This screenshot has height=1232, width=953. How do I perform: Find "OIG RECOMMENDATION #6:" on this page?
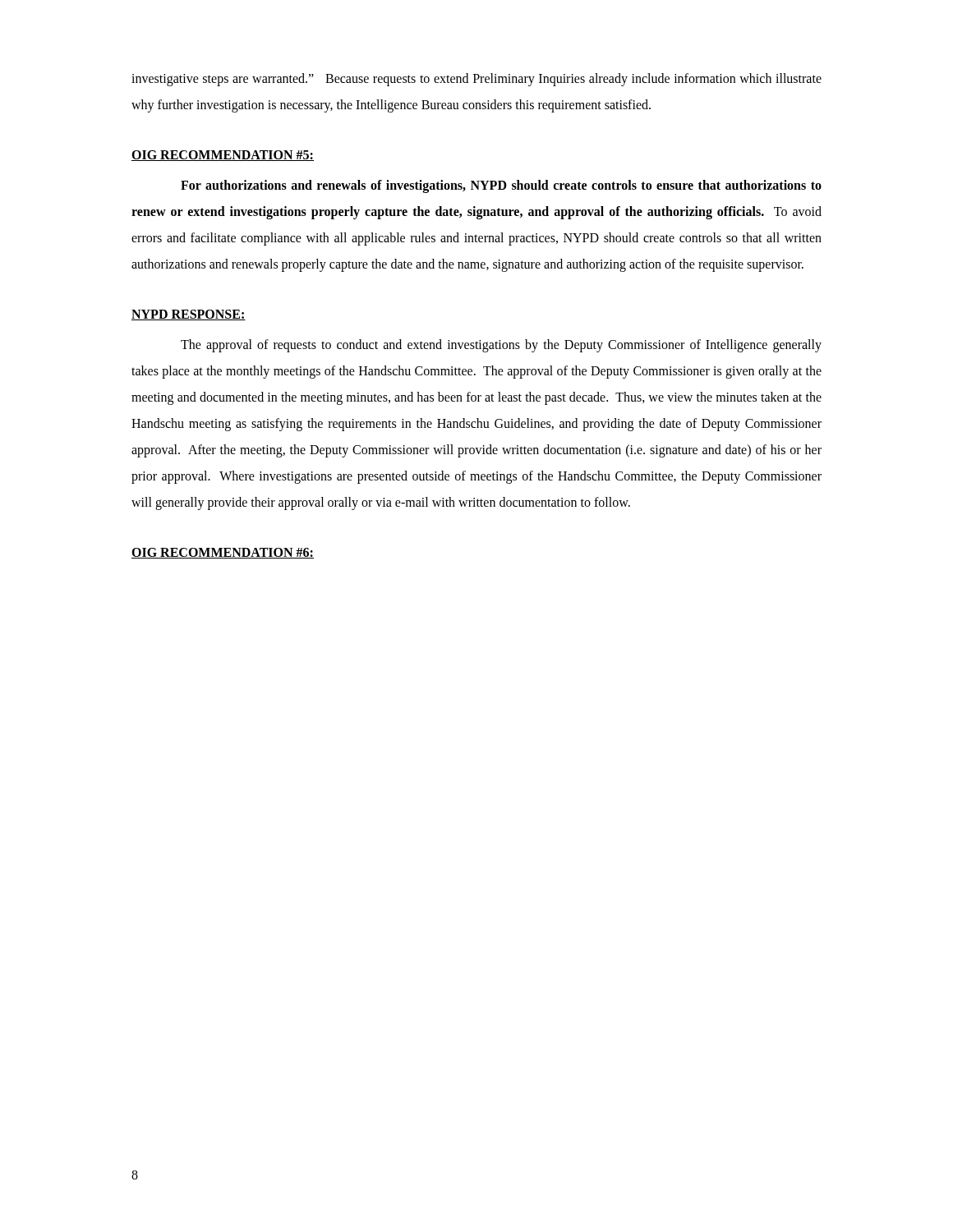pyautogui.click(x=223, y=552)
